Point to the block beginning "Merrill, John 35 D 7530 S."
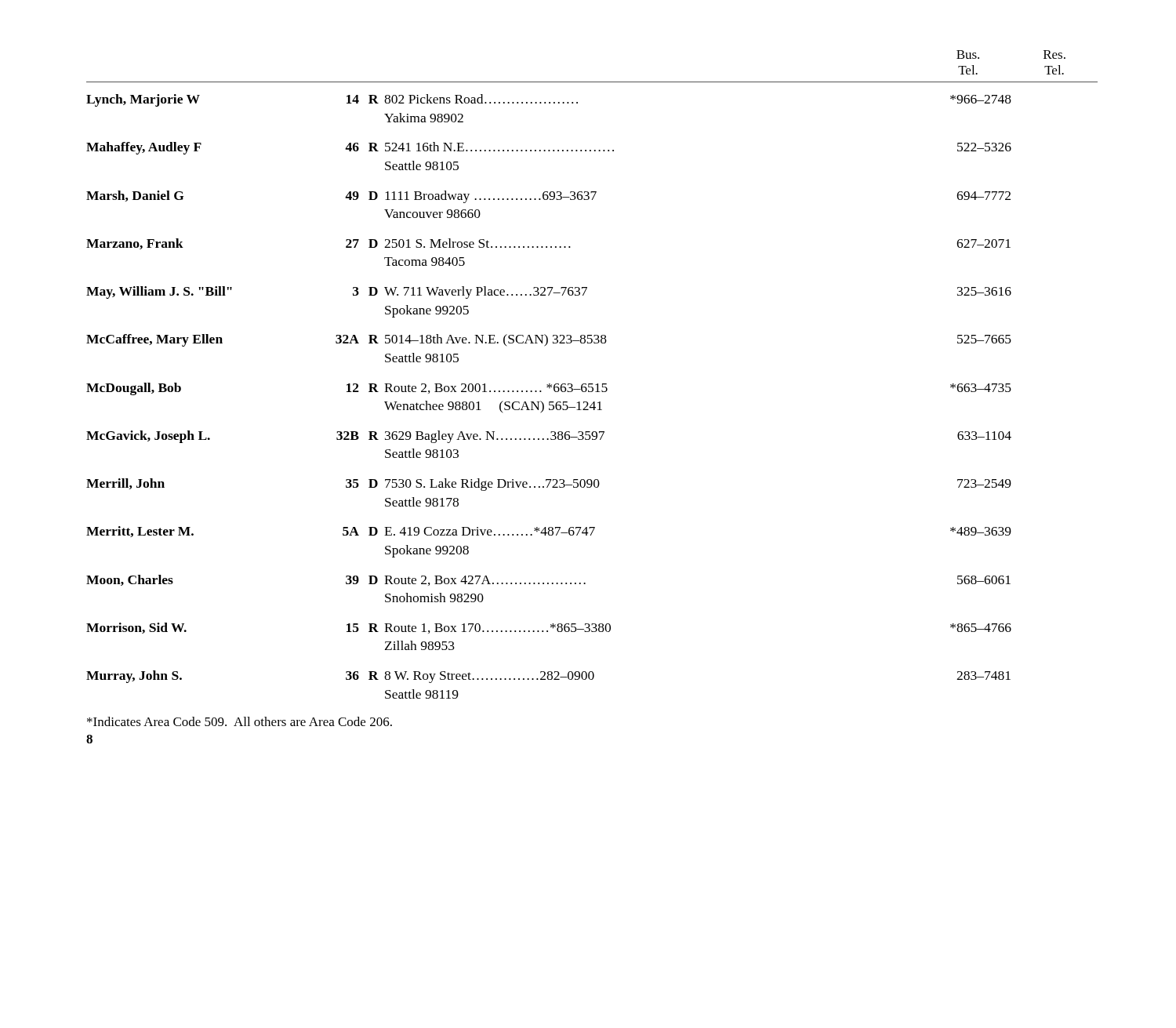Image resolution: width=1176 pixels, height=1028 pixels. point(592,493)
